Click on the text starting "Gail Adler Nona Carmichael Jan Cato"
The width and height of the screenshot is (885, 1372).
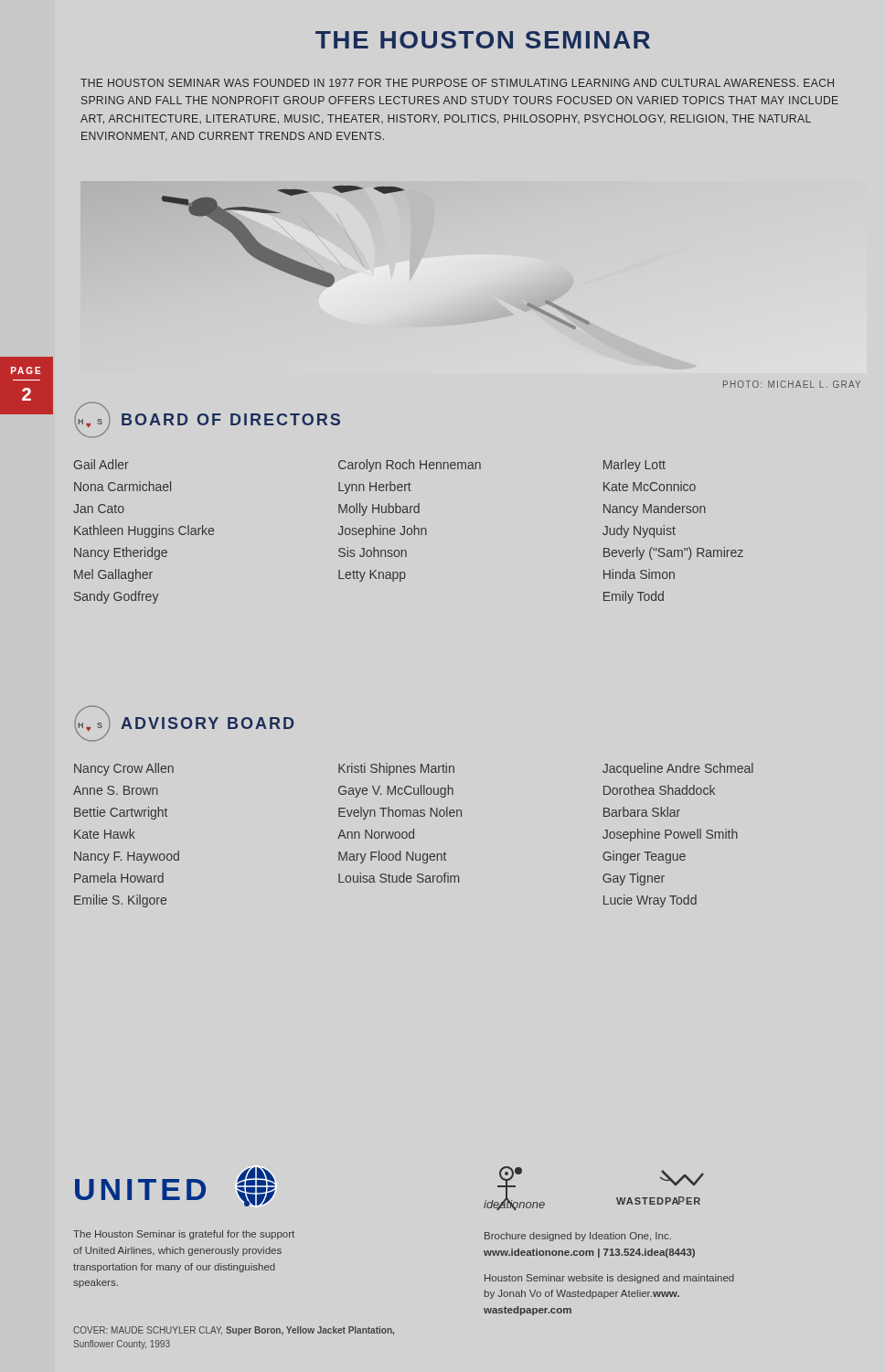[144, 531]
